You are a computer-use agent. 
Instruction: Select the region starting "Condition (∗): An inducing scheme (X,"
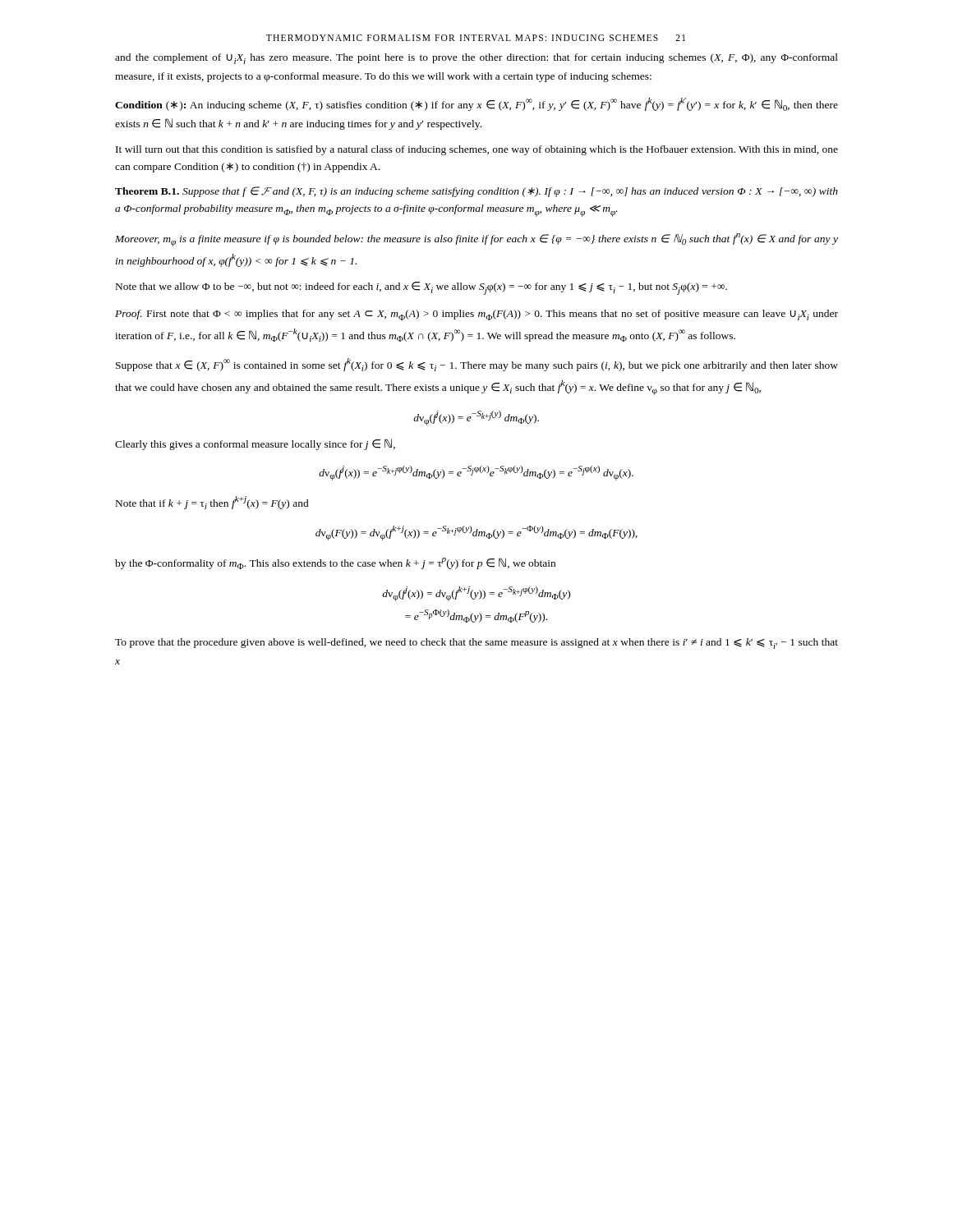coord(476,113)
